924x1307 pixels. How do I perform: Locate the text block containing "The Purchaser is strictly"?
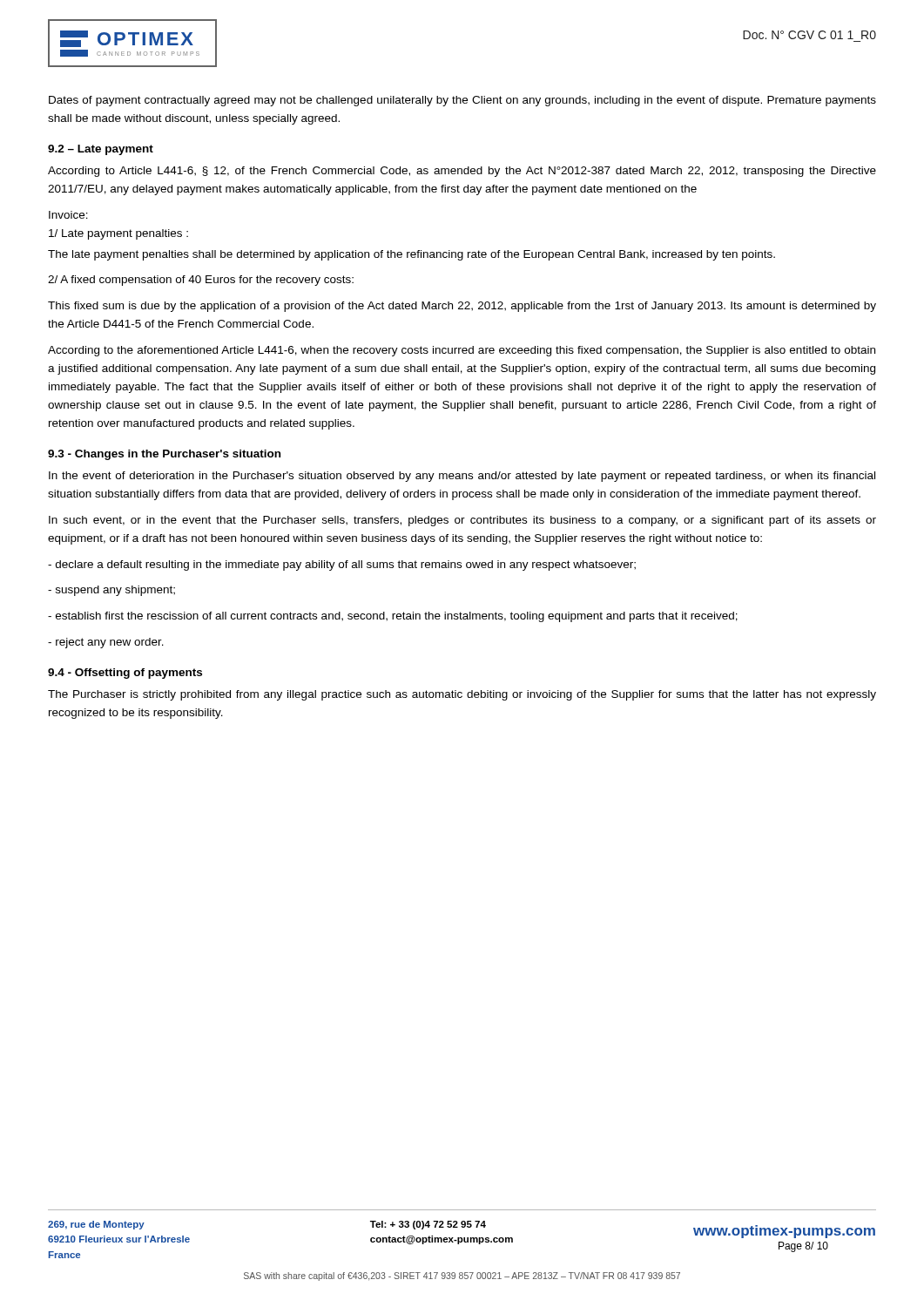[462, 703]
